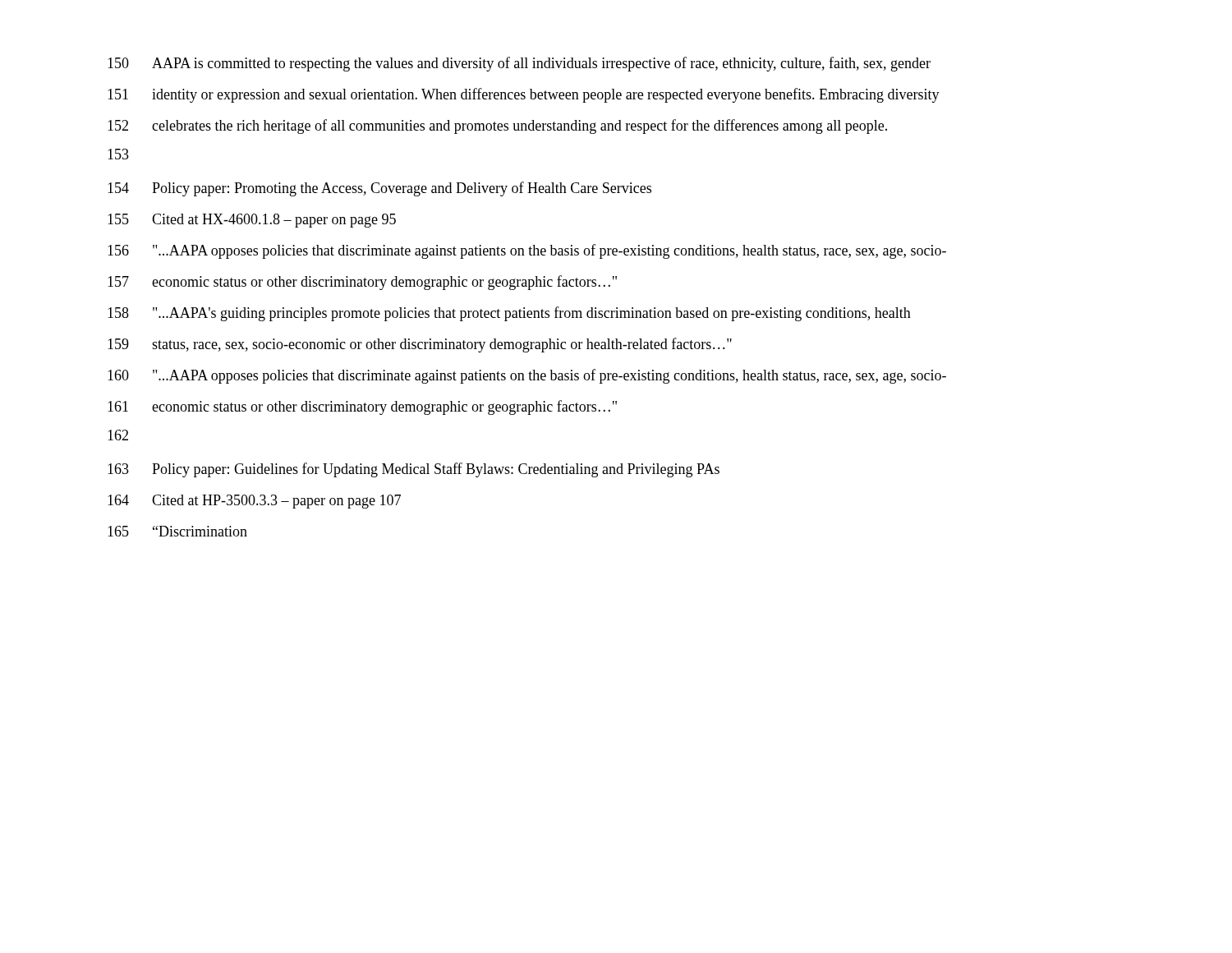Point to the passage starting "156 "...AAPA opposes policies that discriminate"
The image size is (1232, 953).
pos(527,251)
